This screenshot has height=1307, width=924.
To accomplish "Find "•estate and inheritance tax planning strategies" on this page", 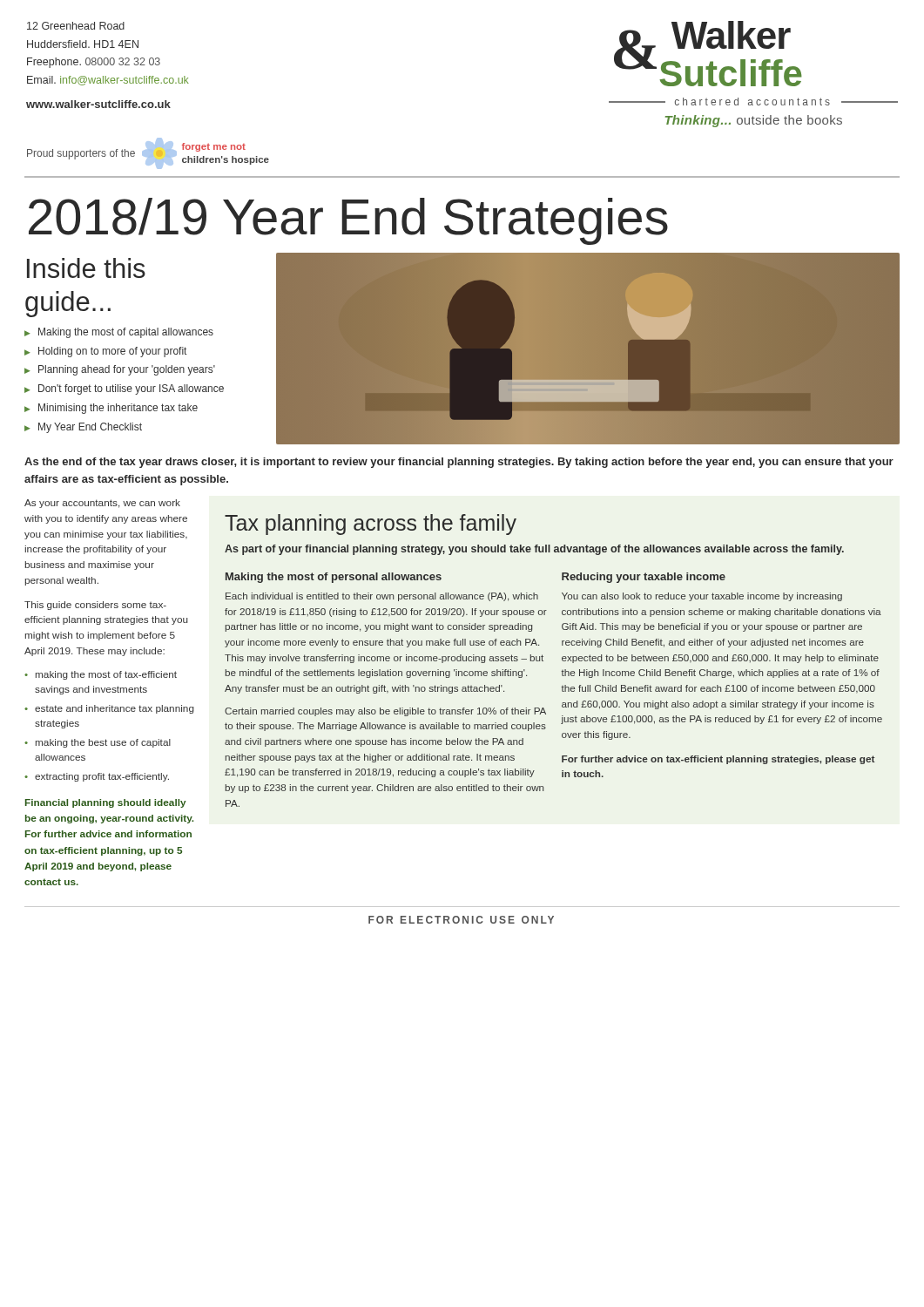I will click(x=109, y=715).
